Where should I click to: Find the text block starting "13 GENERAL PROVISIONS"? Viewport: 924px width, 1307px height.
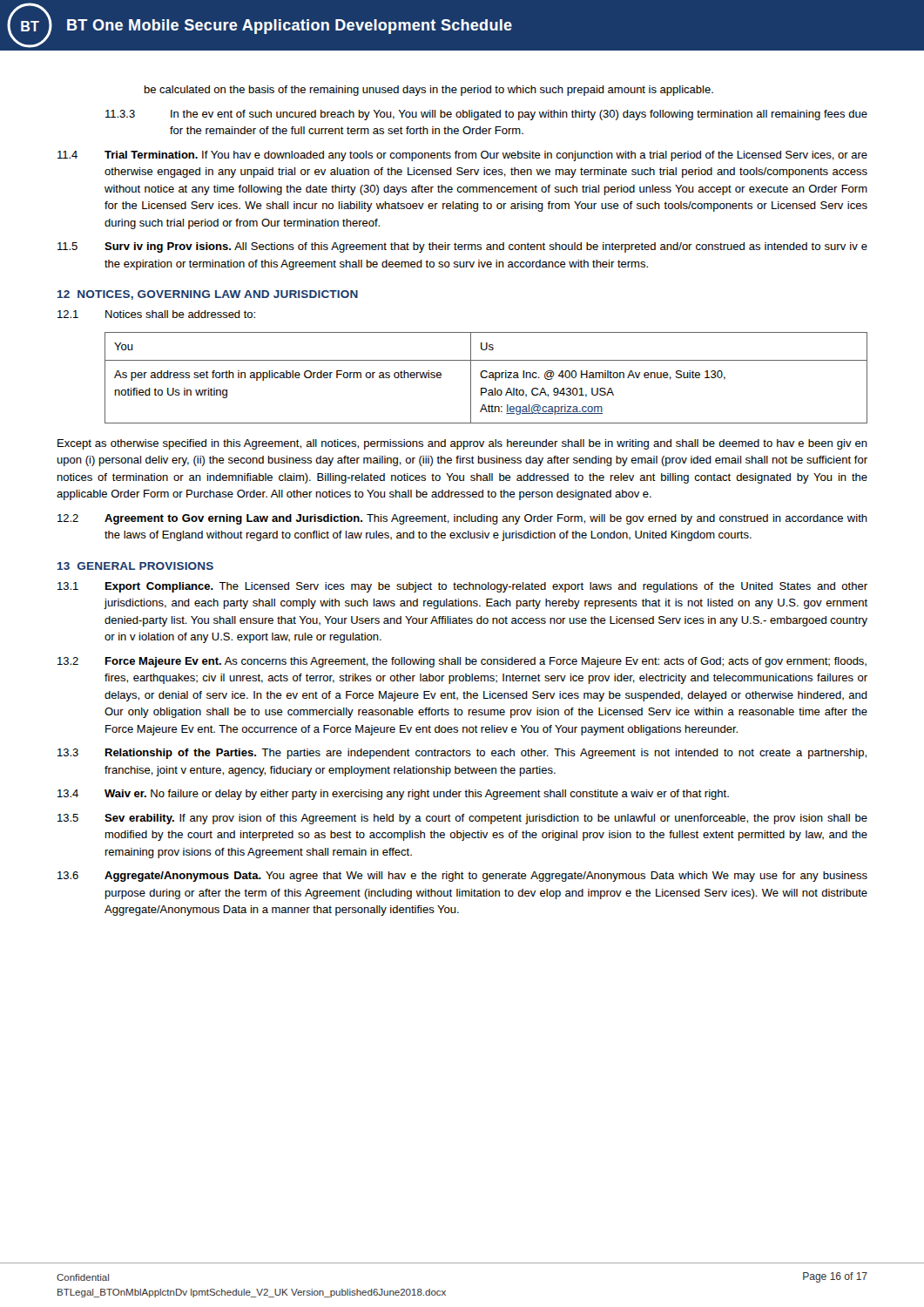click(135, 566)
